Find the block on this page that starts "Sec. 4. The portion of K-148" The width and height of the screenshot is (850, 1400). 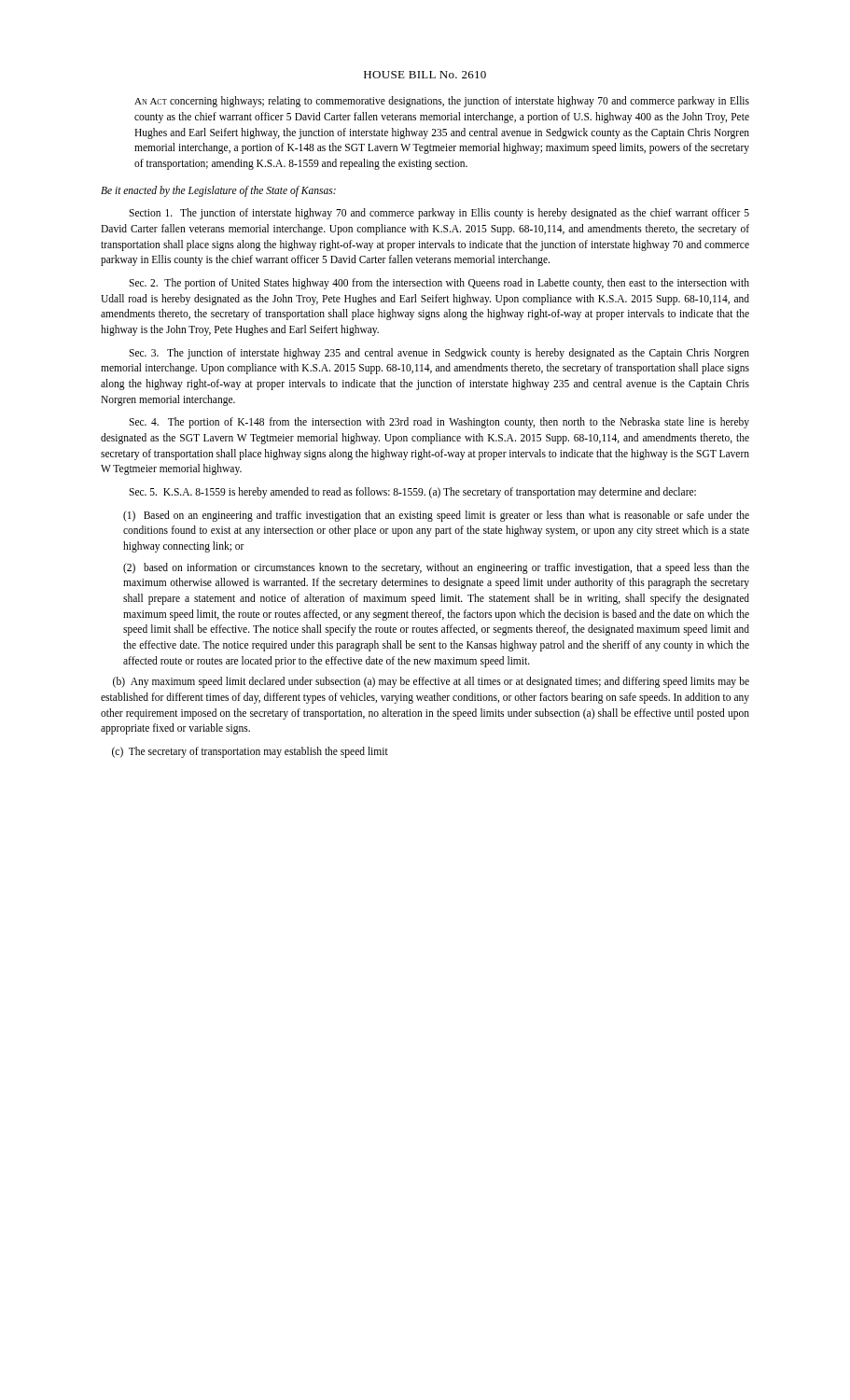[x=425, y=446]
